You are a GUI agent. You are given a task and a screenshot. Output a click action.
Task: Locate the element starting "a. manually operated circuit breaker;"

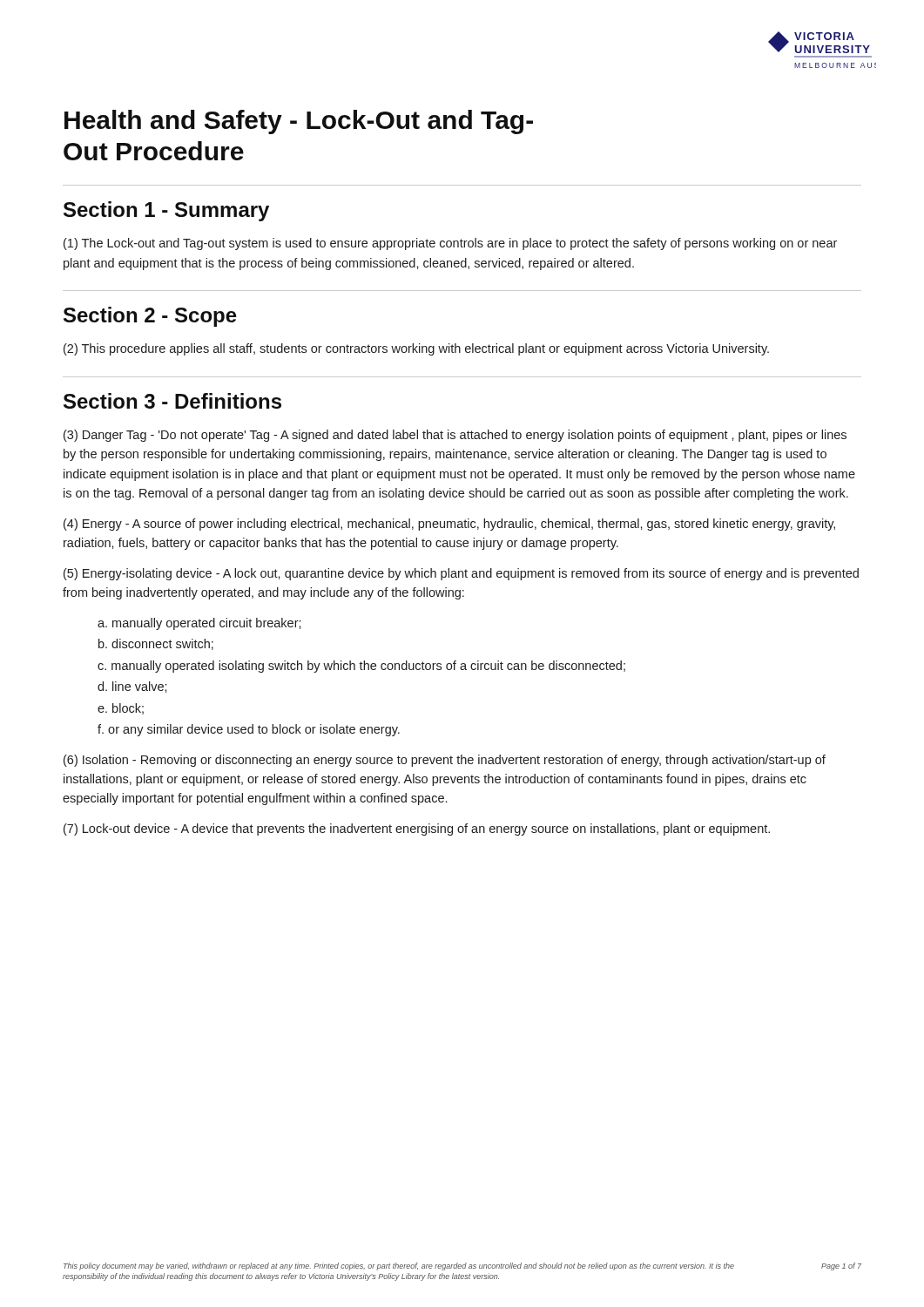200,623
